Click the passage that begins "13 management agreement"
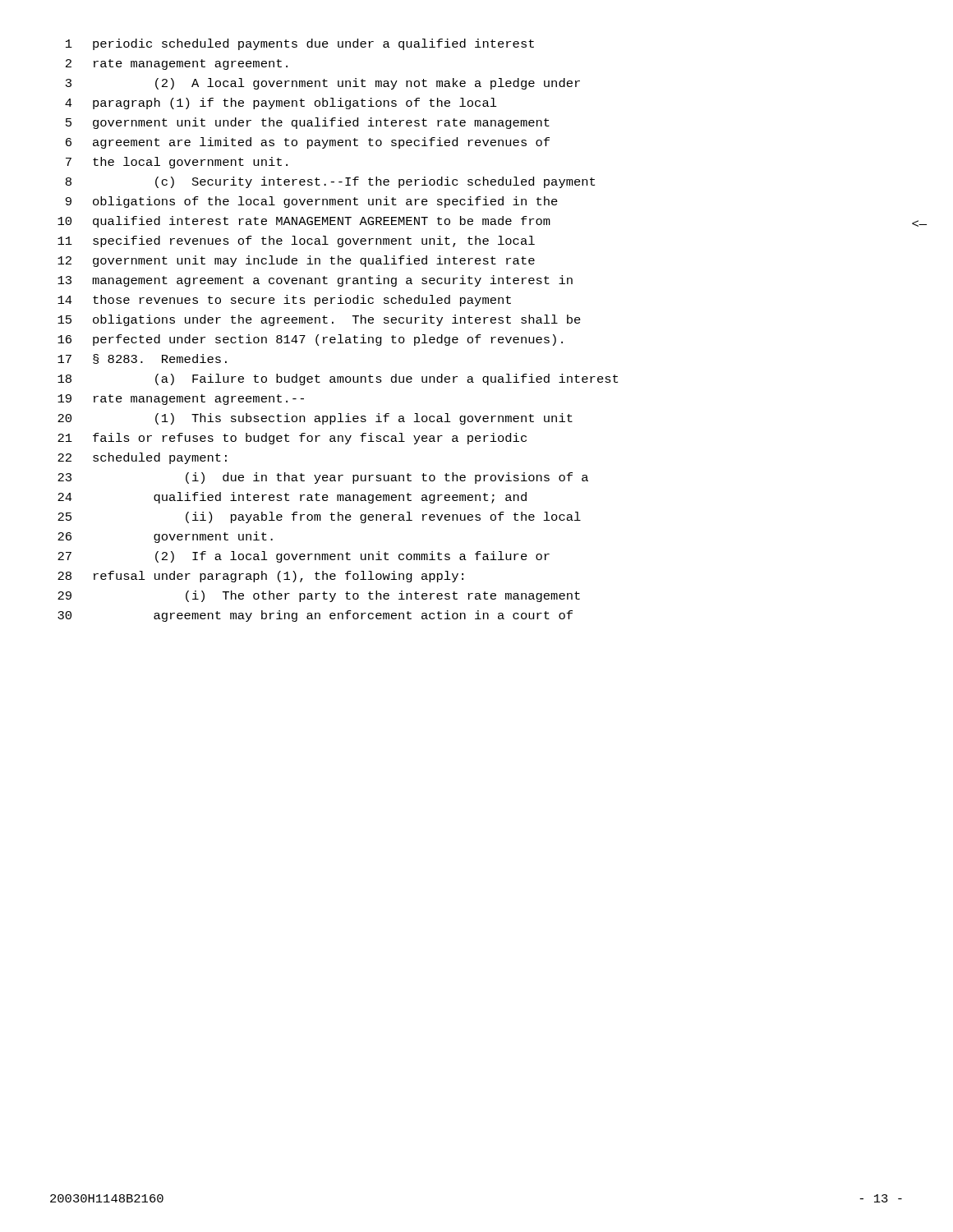This screenshot has width=953, height=1232. coord(311,281)
